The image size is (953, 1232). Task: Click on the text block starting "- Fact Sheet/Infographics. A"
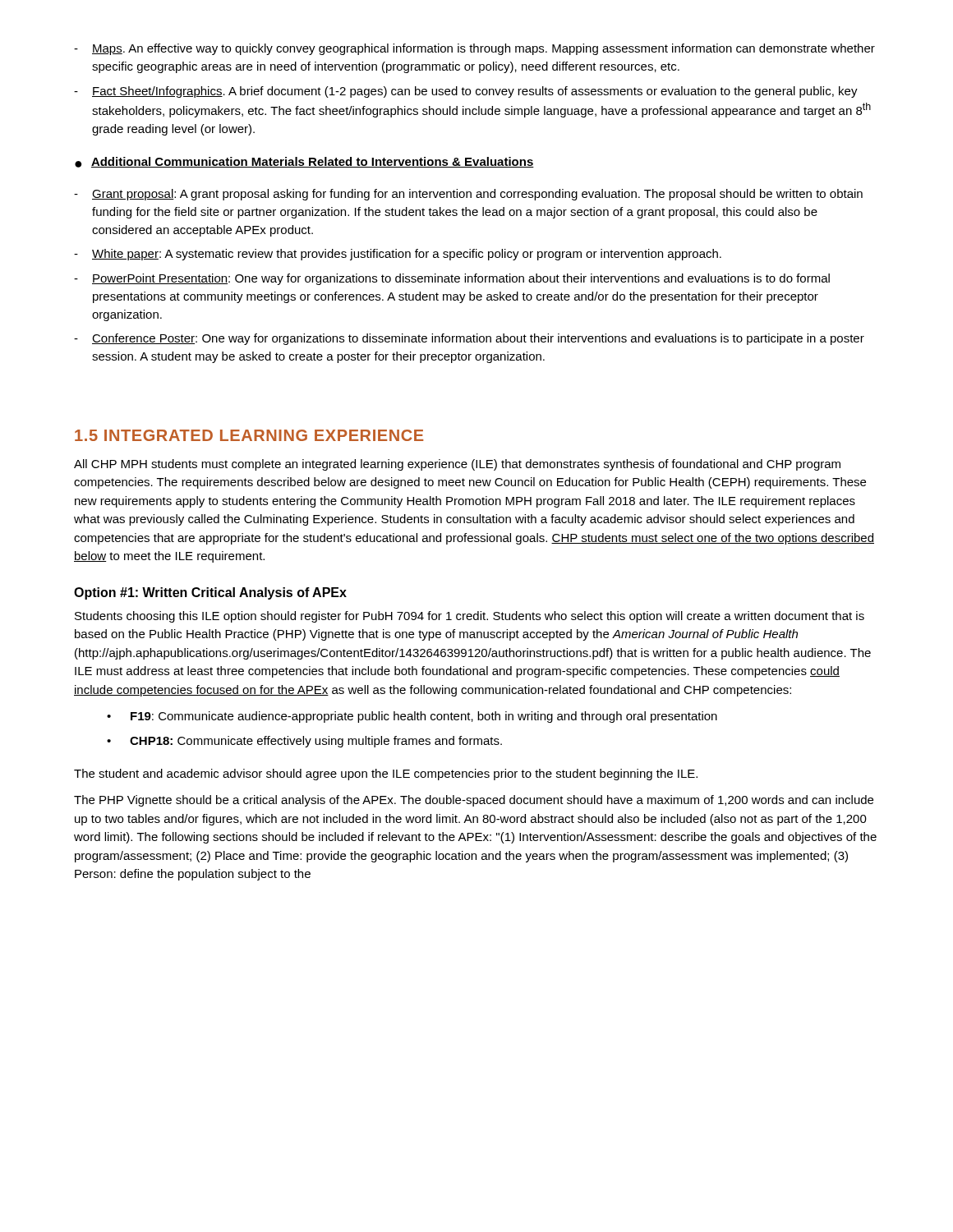pos(476,110)
